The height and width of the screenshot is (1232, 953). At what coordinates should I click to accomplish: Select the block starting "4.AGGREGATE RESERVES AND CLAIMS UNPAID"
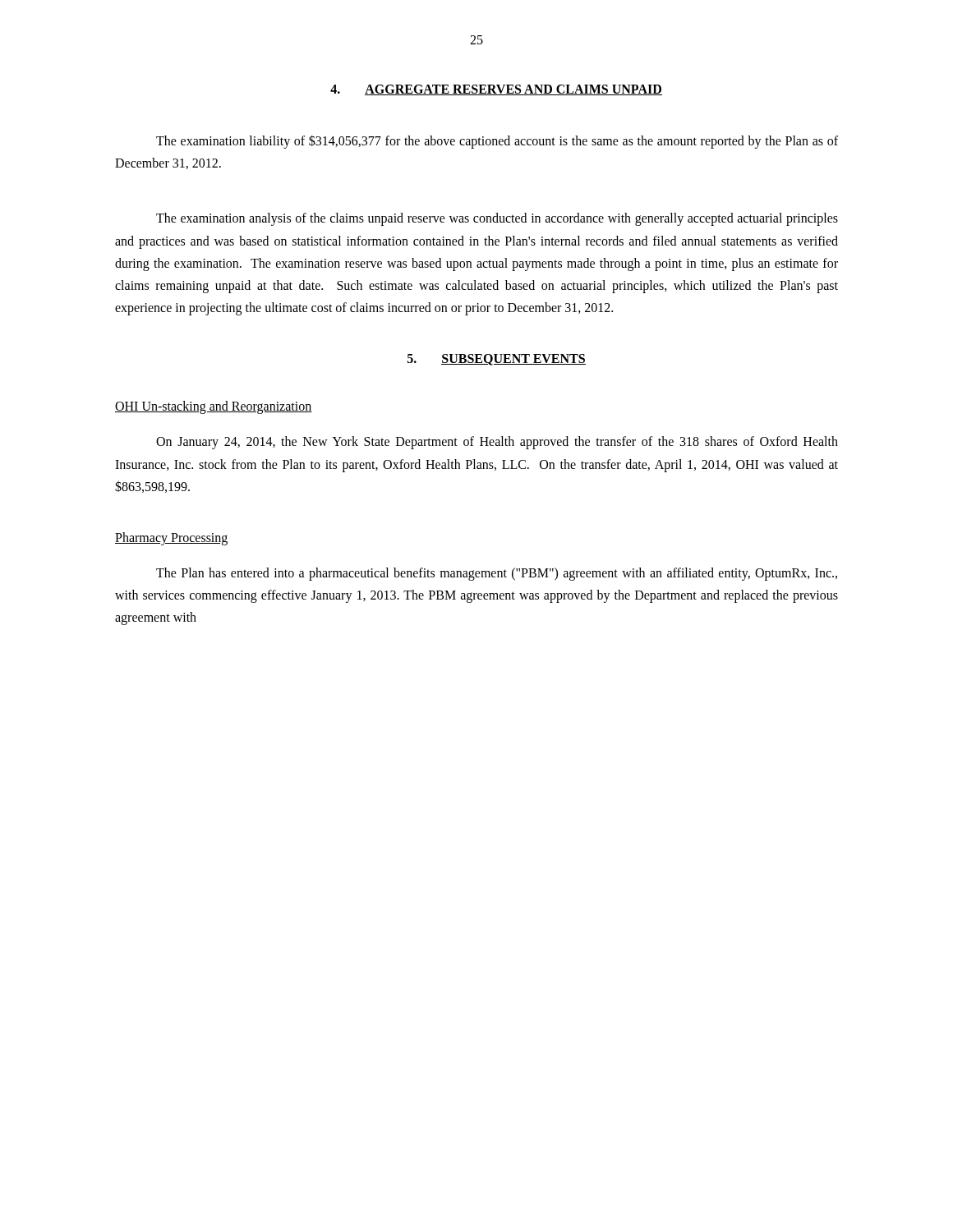coord(476,90)
